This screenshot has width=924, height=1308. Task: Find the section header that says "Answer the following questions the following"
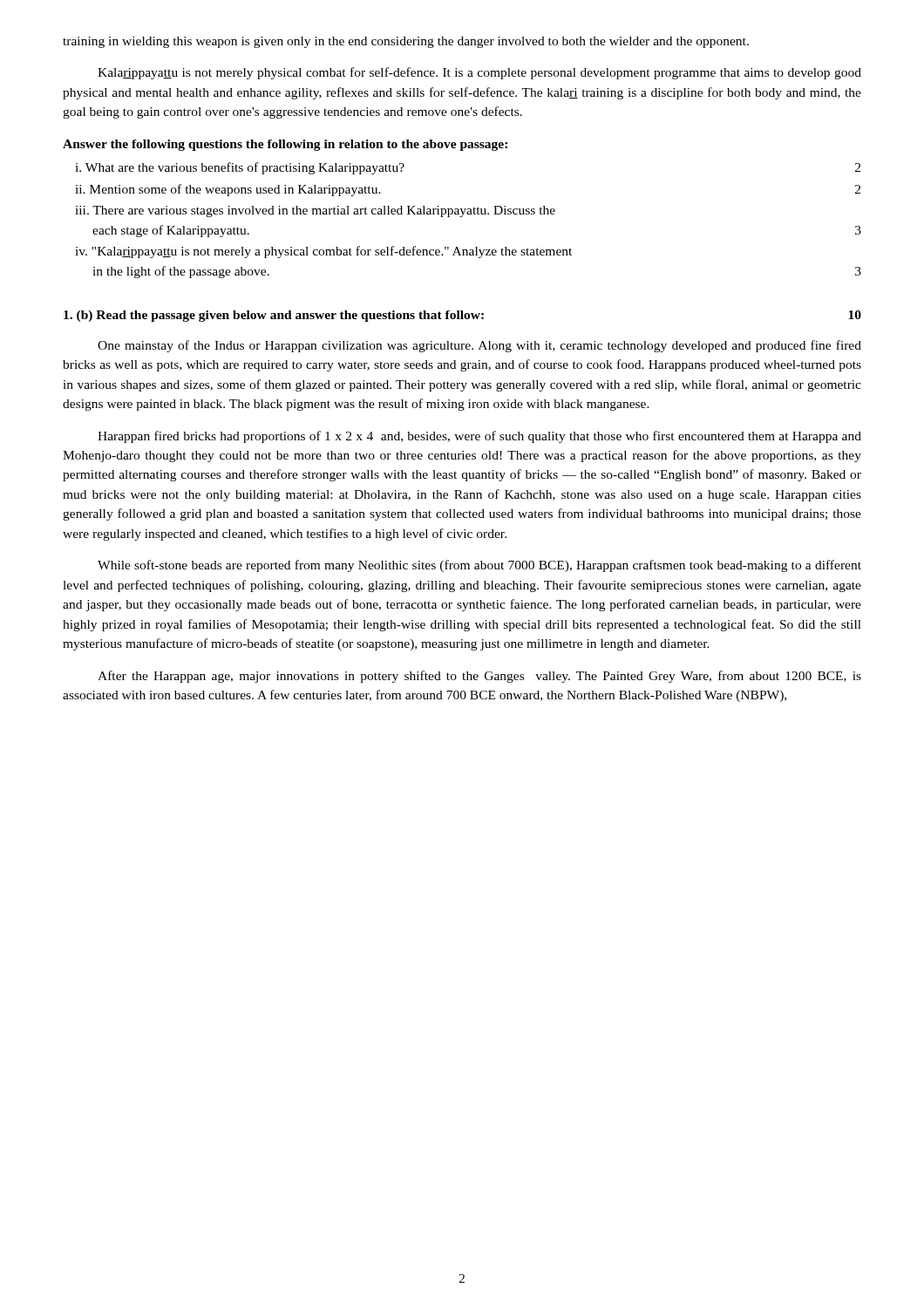[x=286, y=143]
